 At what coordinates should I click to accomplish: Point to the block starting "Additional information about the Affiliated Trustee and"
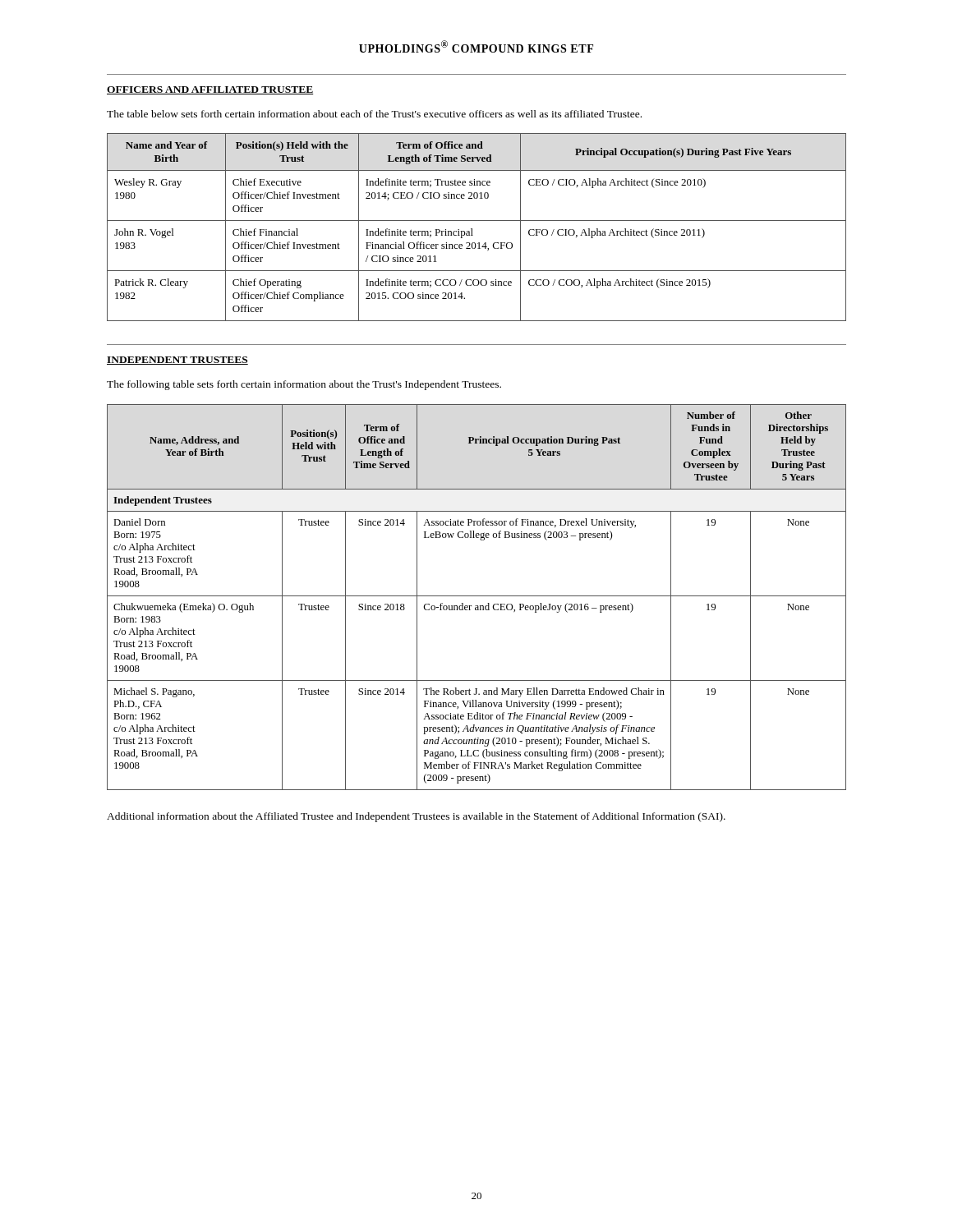[416, 816]
